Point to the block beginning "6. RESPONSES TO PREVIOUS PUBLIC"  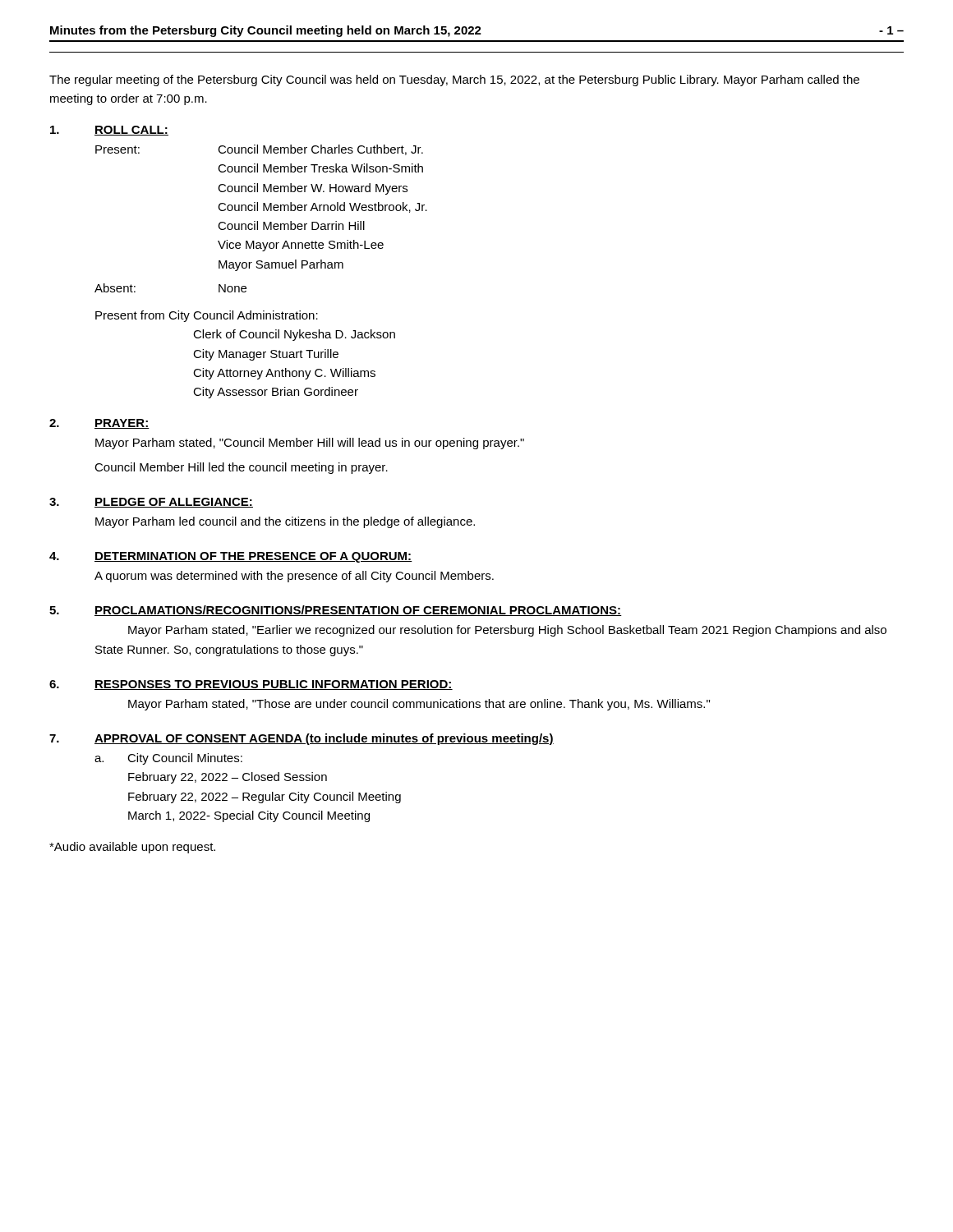click(476, 697)
